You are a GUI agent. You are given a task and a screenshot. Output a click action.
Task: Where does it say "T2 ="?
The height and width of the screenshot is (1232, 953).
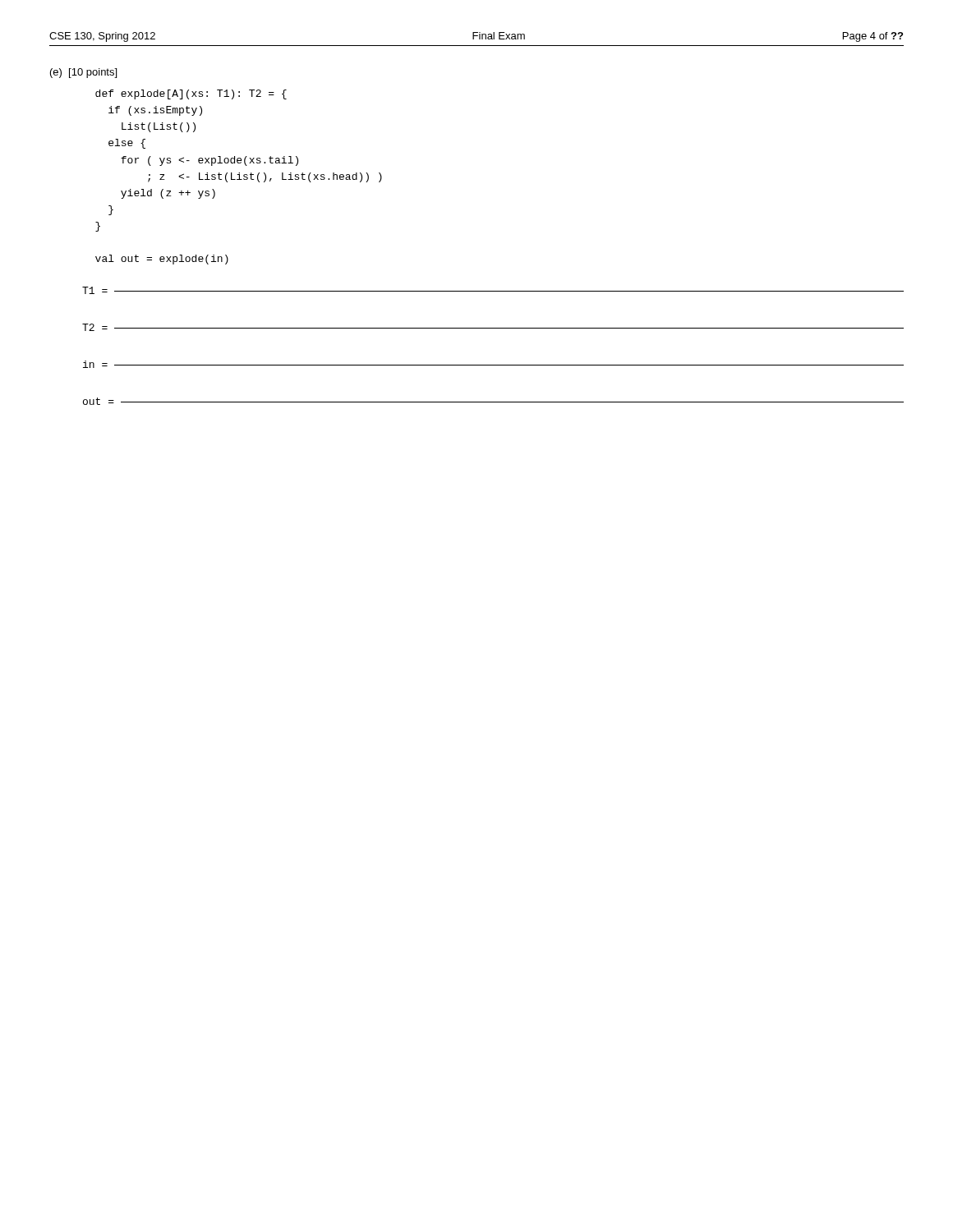493,328
